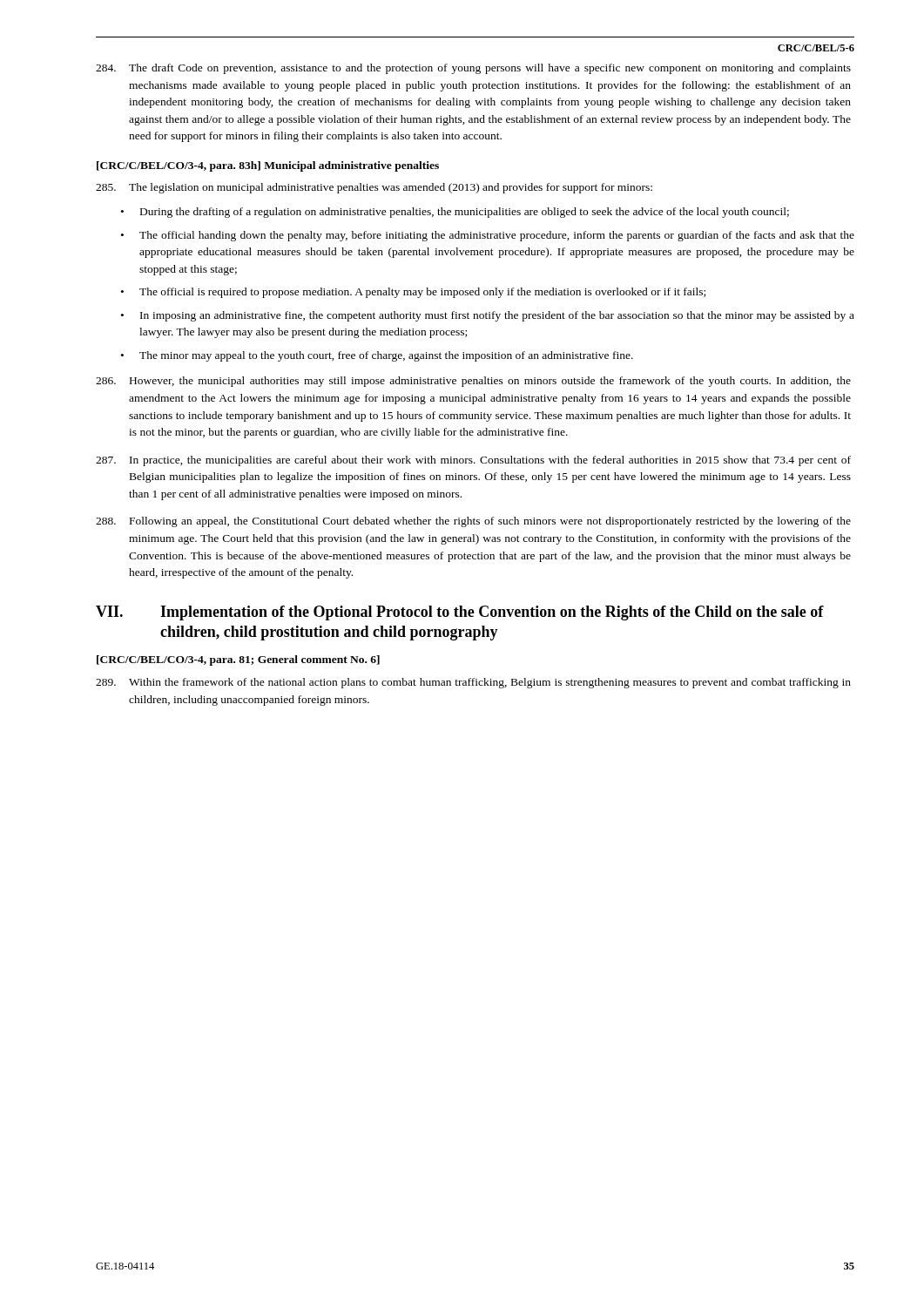Screen dimensions: 1307x924
Task: Point to the region starting "The legislation on municipal administrative penalties"
Action: point(473,187)
